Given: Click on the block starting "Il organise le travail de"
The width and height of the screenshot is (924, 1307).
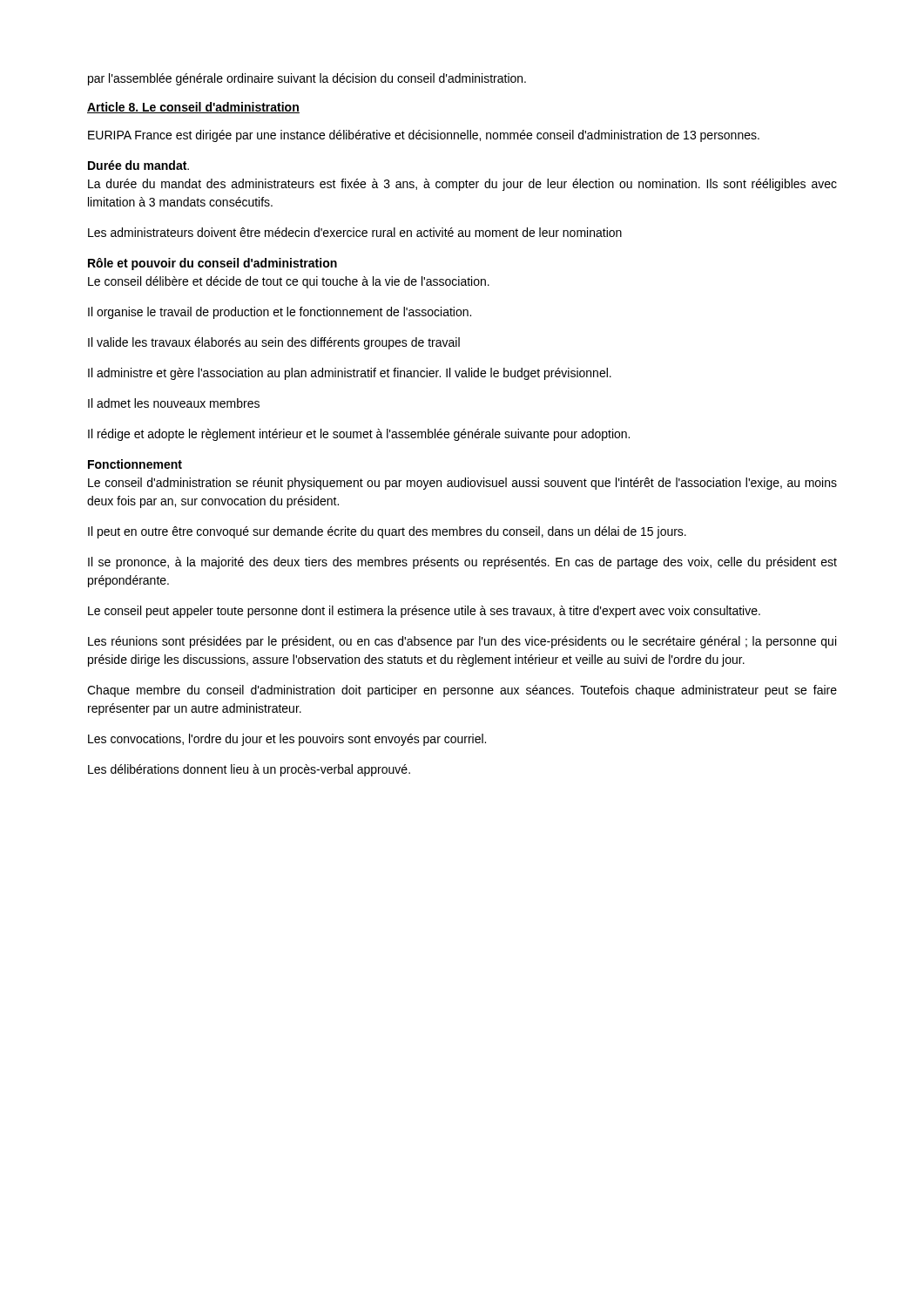Looking at the screenshot, I should pos(280,312).
